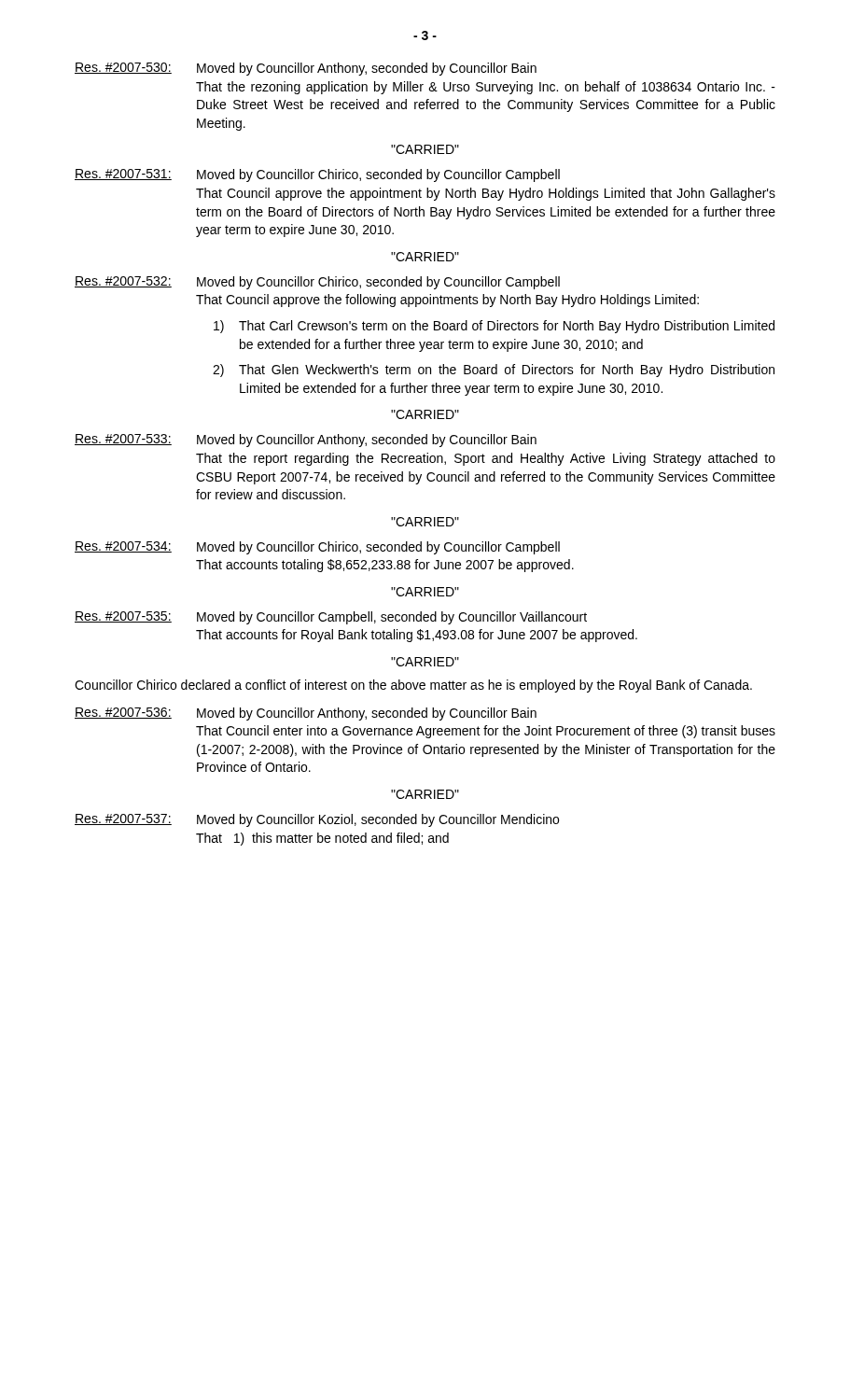This screenshot has width=850, height=1400.
Task: Click the passage that begins "Res. #2007-531: Moved by Councillor Chirico, seconded"
Action: coord(425,203)
